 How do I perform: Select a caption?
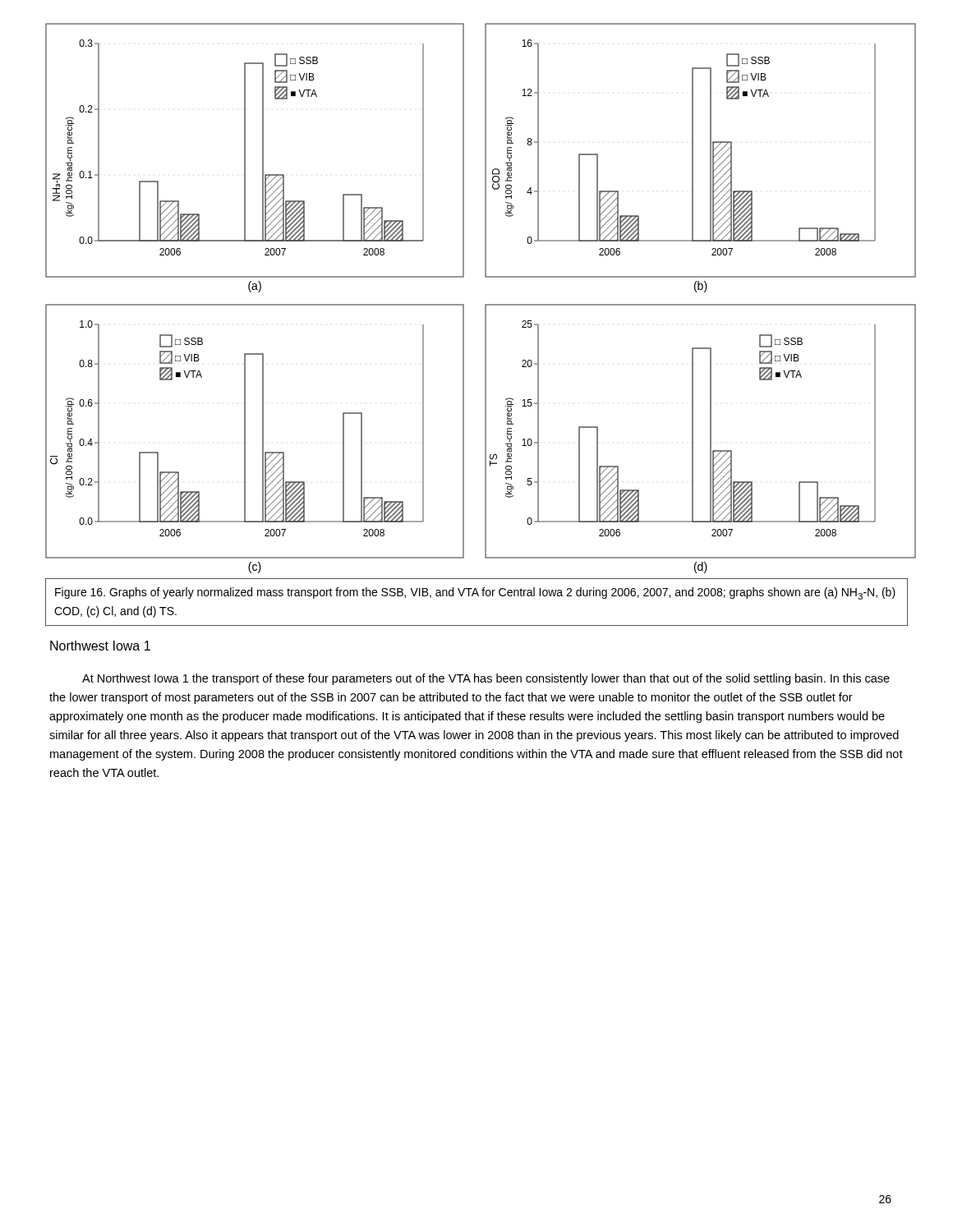[x=475, y=602]
